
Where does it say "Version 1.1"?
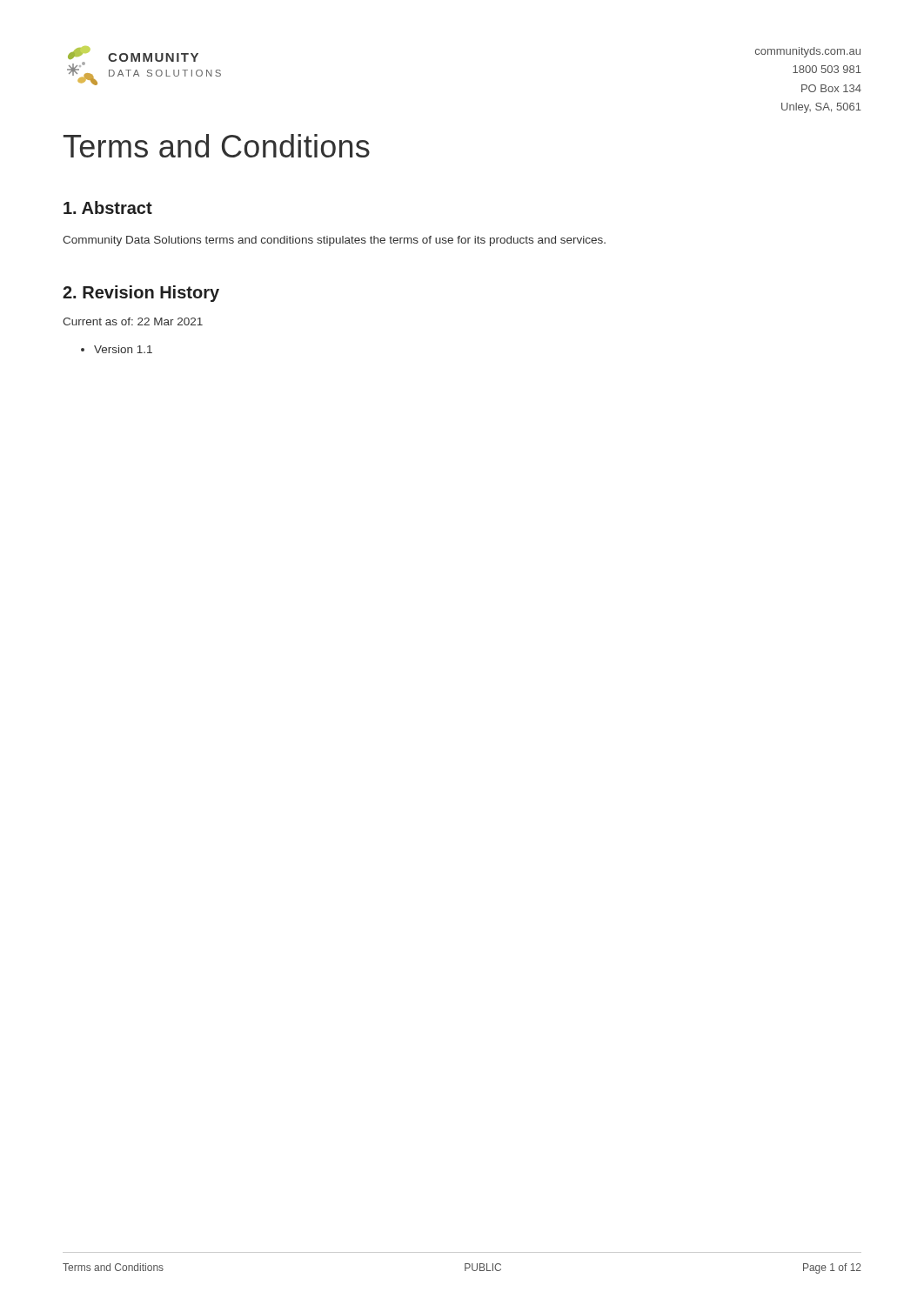point(117,349)
